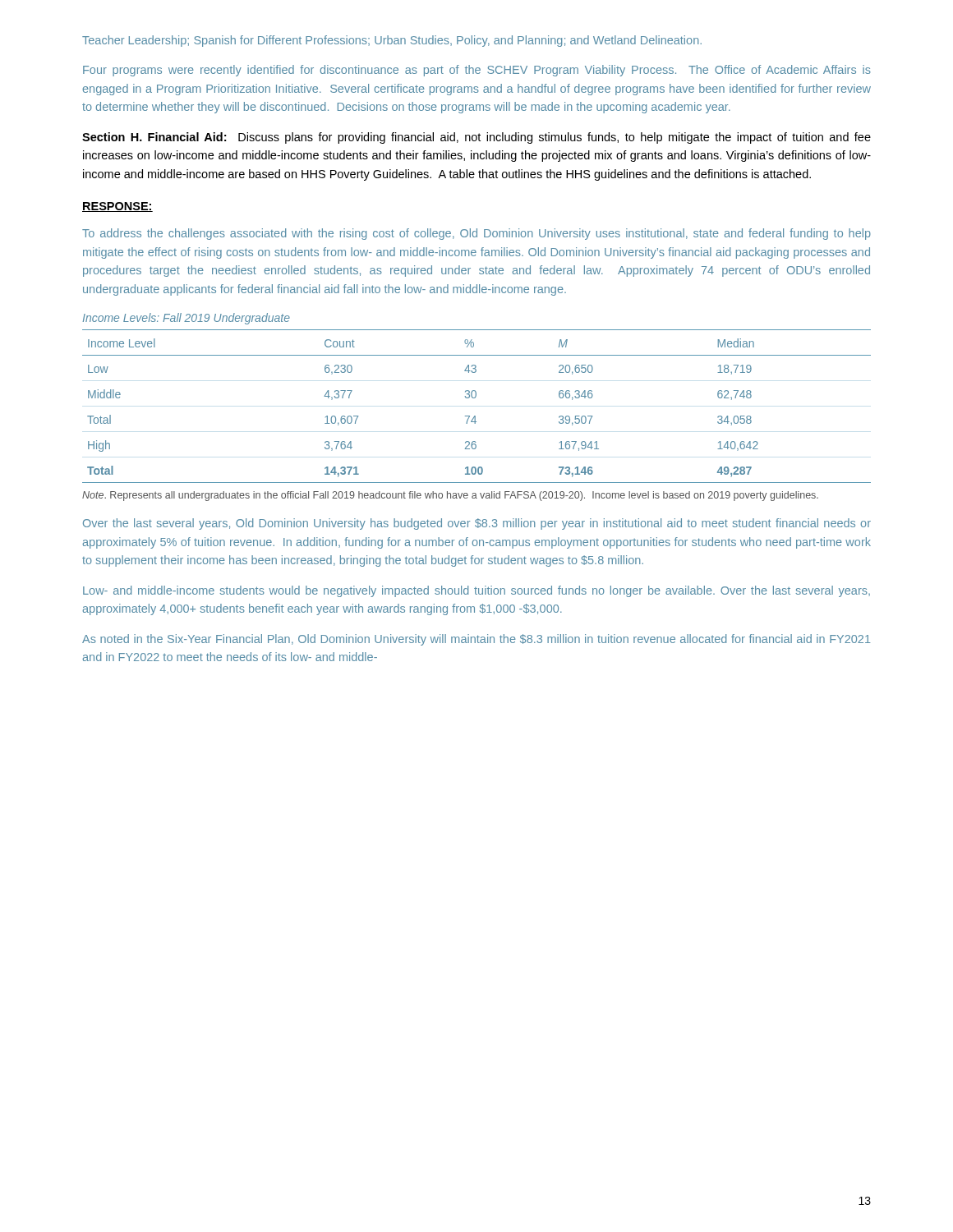Where is the passage that starts "To address the challenges associated with the rising"?
Viewport: 953px width, 1232px height.
pyautogui.click(x=476, y=261)
